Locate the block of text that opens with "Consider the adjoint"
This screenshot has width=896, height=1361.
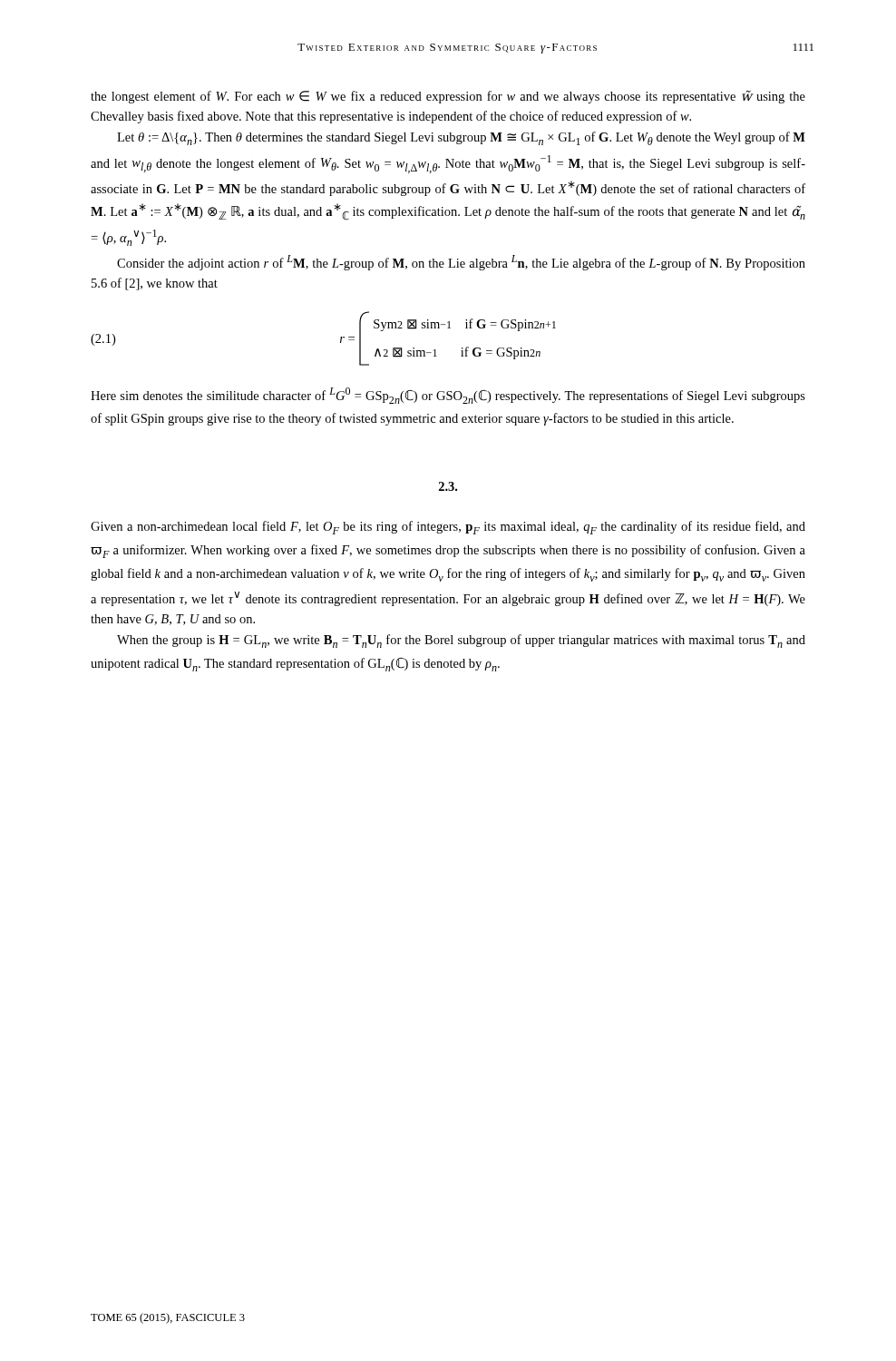pyautogui.click(x=448, y=272)
